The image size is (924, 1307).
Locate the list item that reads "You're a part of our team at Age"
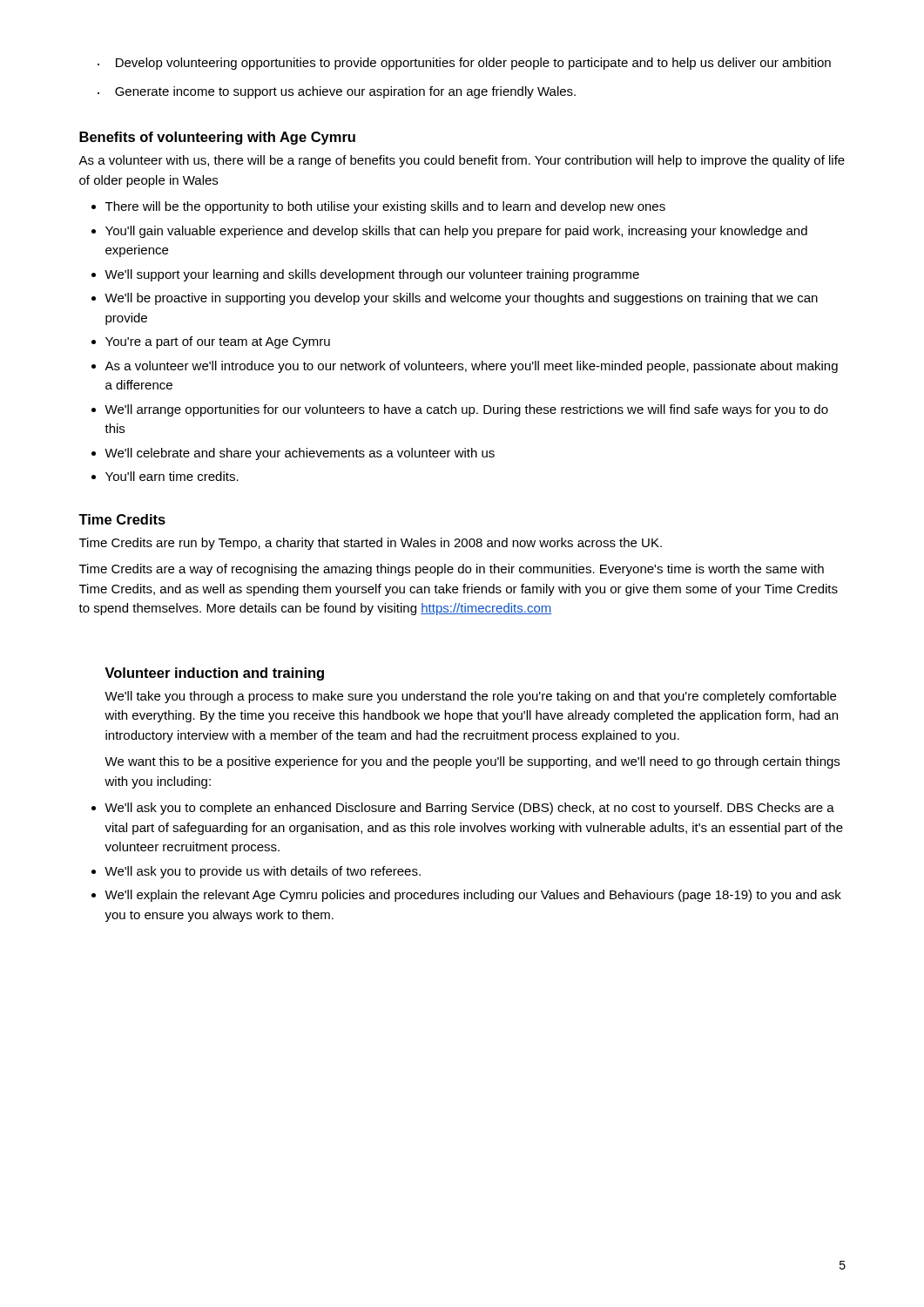point(218,341)
